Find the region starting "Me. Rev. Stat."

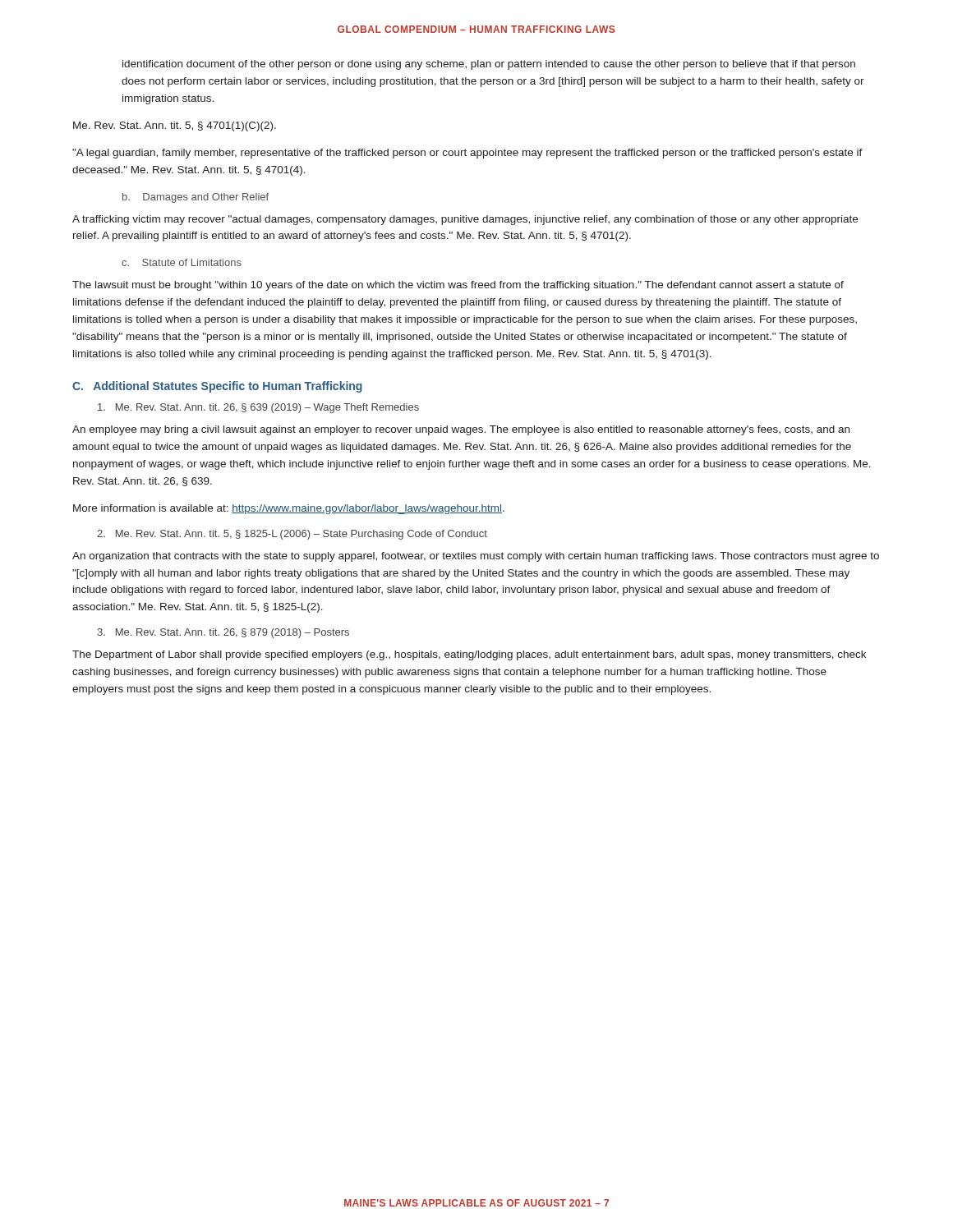coord(175,125)
